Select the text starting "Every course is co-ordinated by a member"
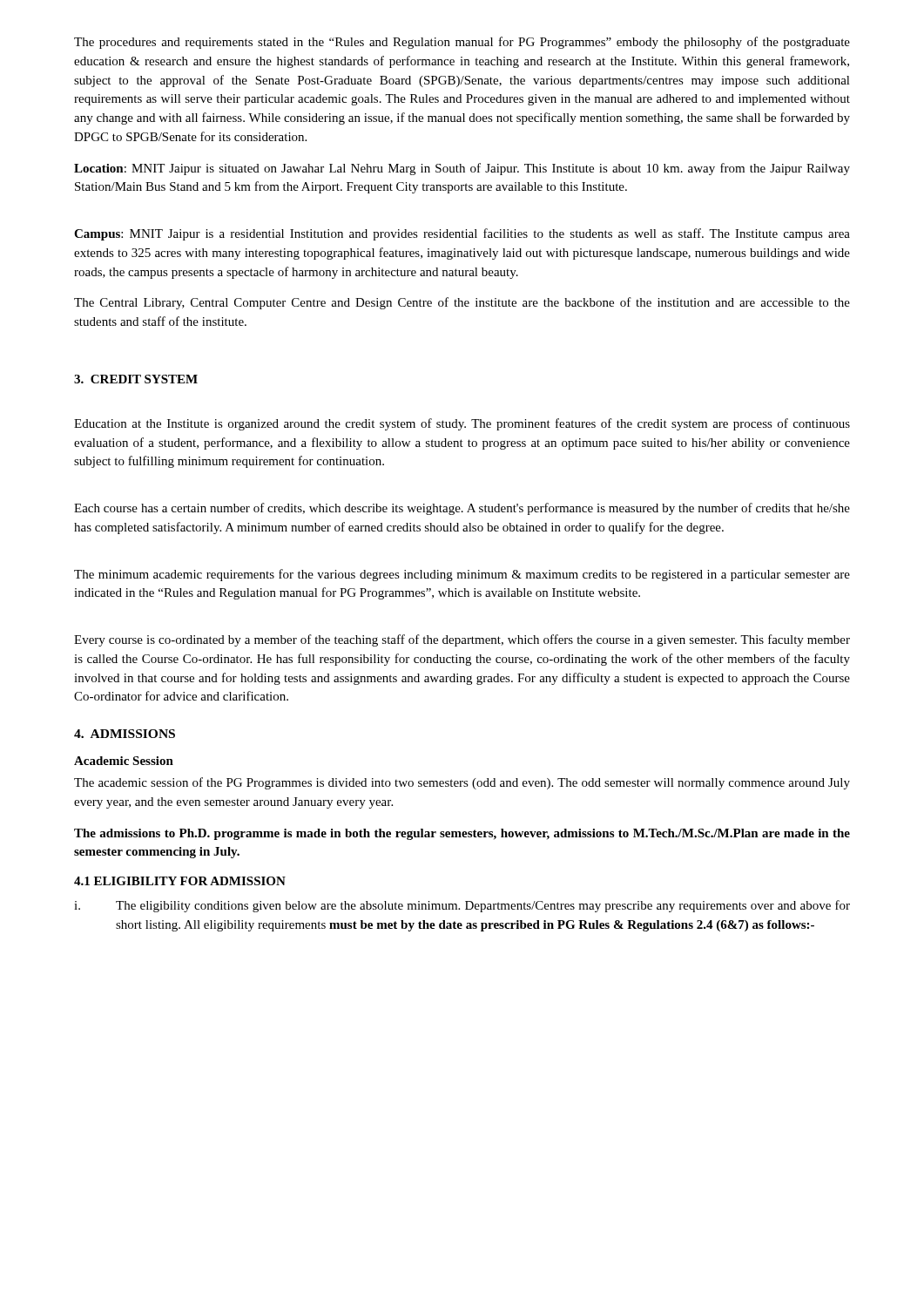Screen dimensions: 1307x924 (x=462, y=668)
